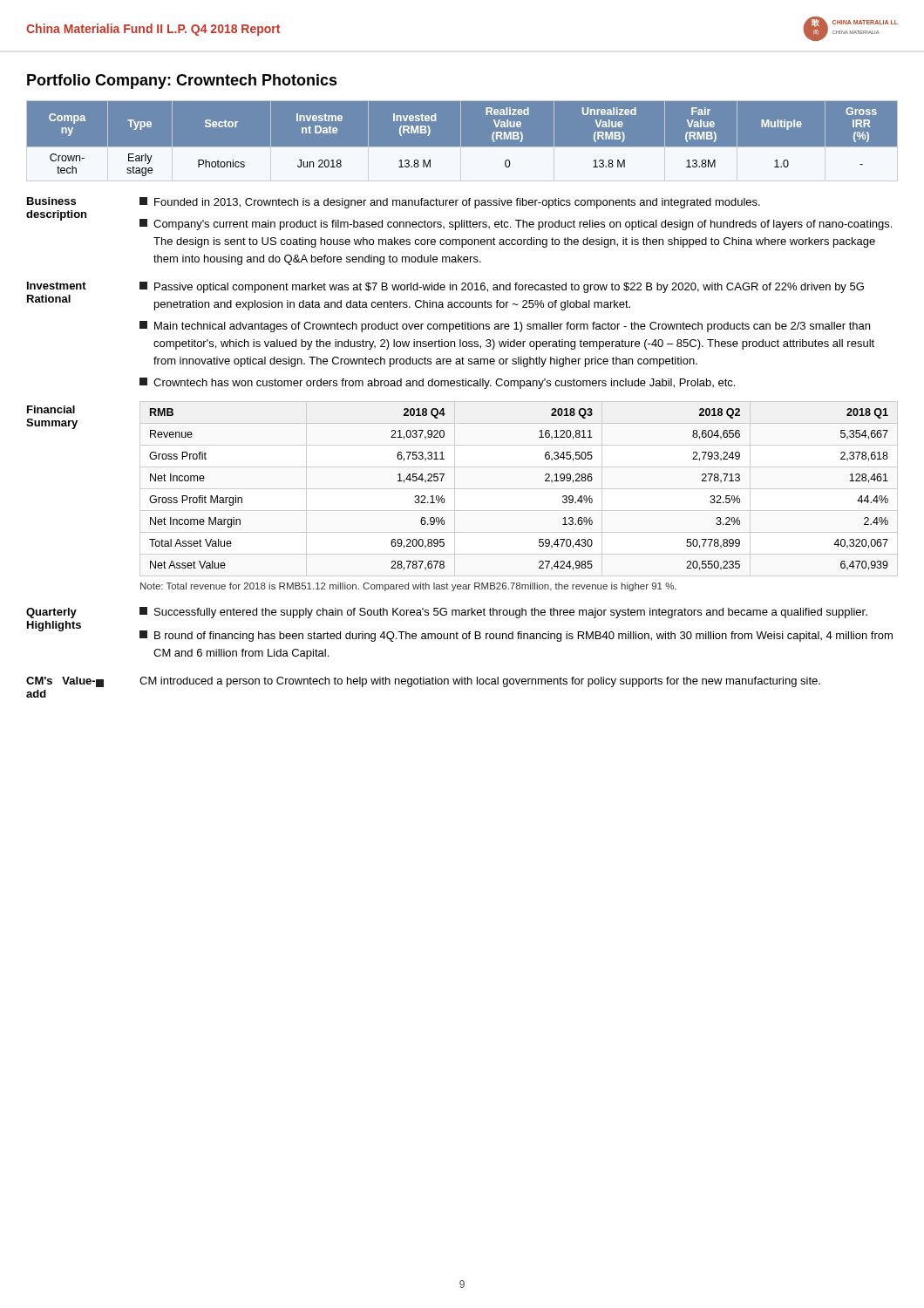Find the passage starting "Company's current main product is film-based connectors, splitters,"

tap(519, 242)
